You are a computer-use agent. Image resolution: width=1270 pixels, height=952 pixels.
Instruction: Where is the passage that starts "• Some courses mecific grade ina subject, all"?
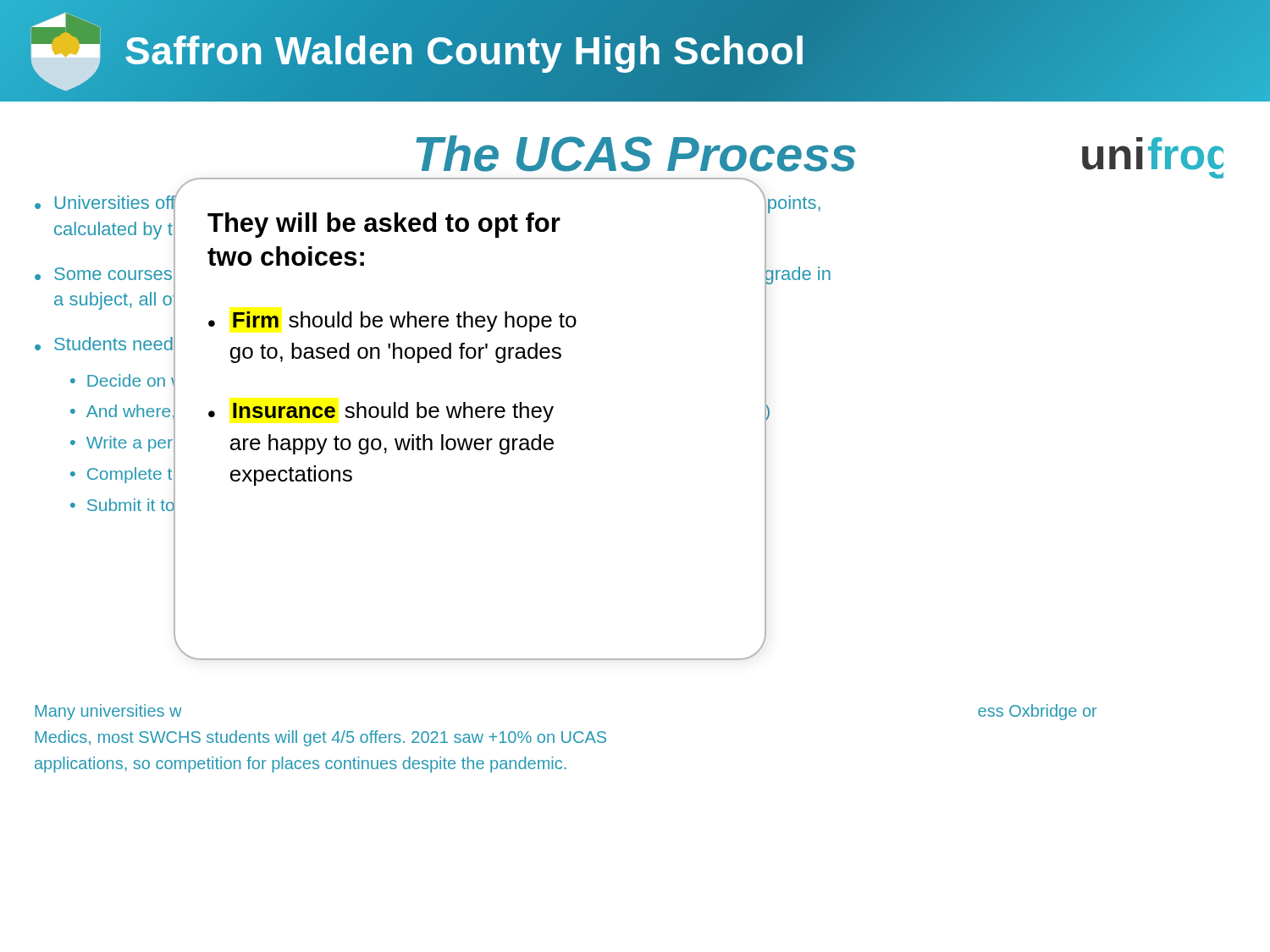point(433,287)
